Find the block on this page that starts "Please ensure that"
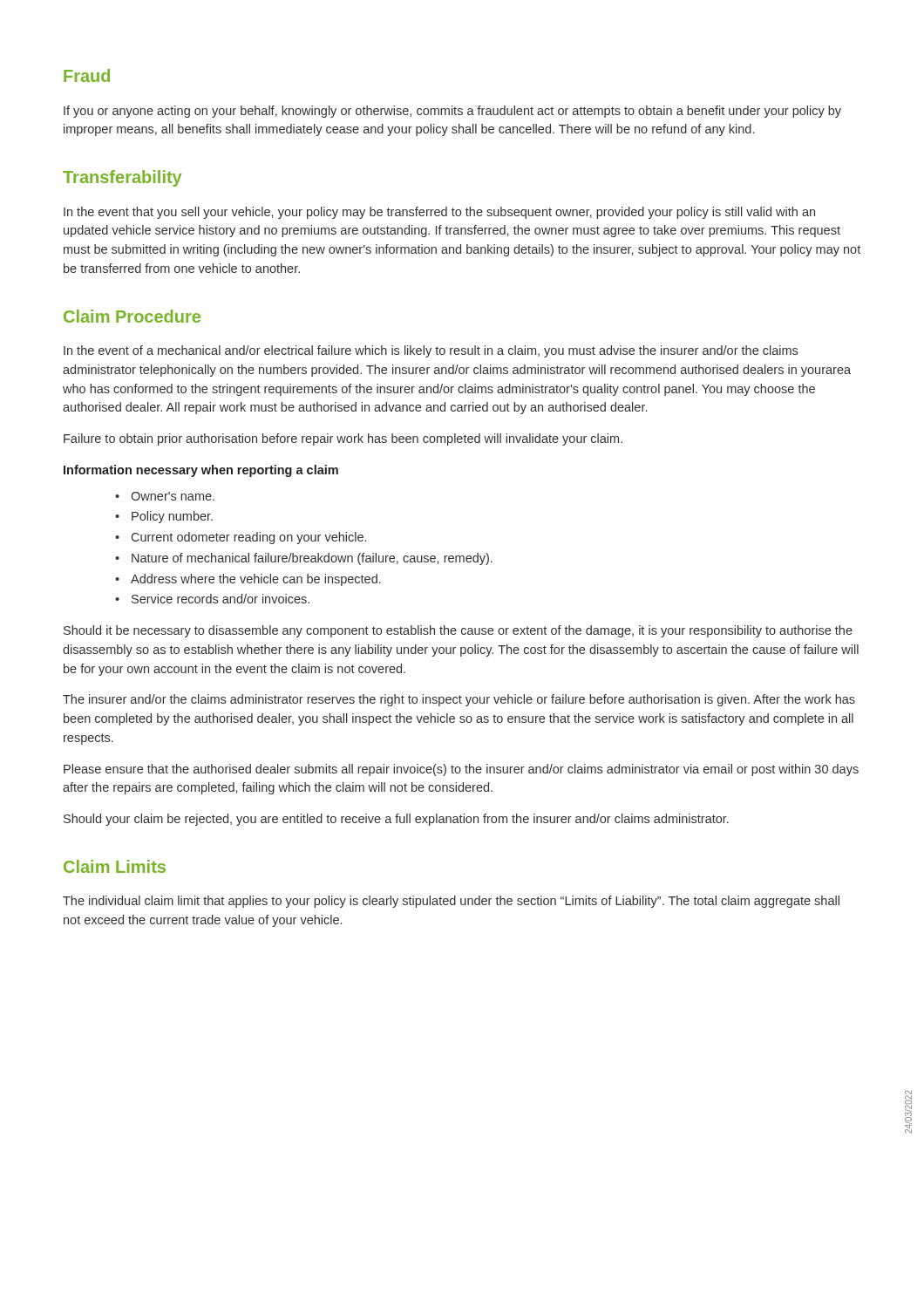 coord(462,779)
